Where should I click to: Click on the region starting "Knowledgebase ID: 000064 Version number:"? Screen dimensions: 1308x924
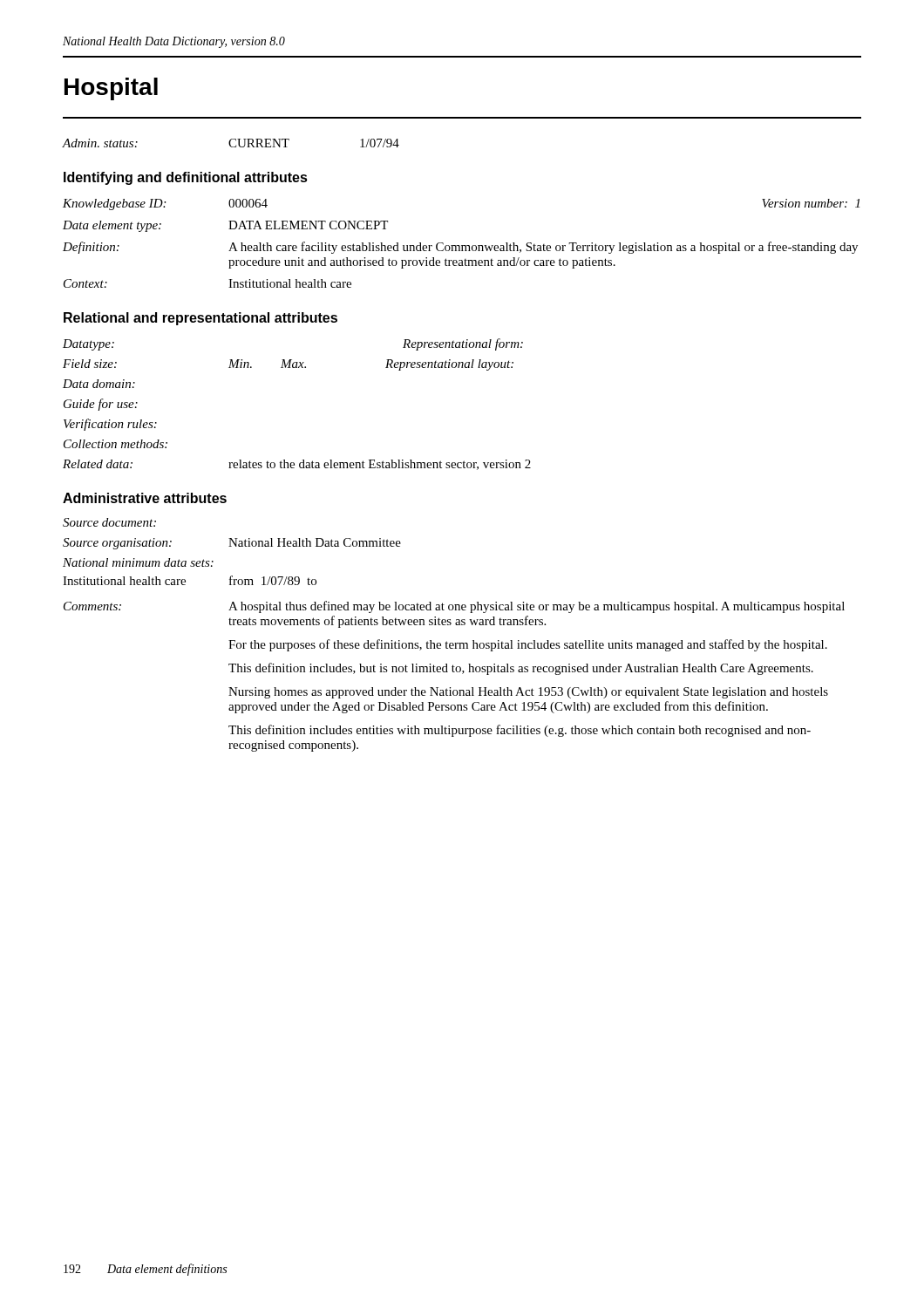coord(118,204)
